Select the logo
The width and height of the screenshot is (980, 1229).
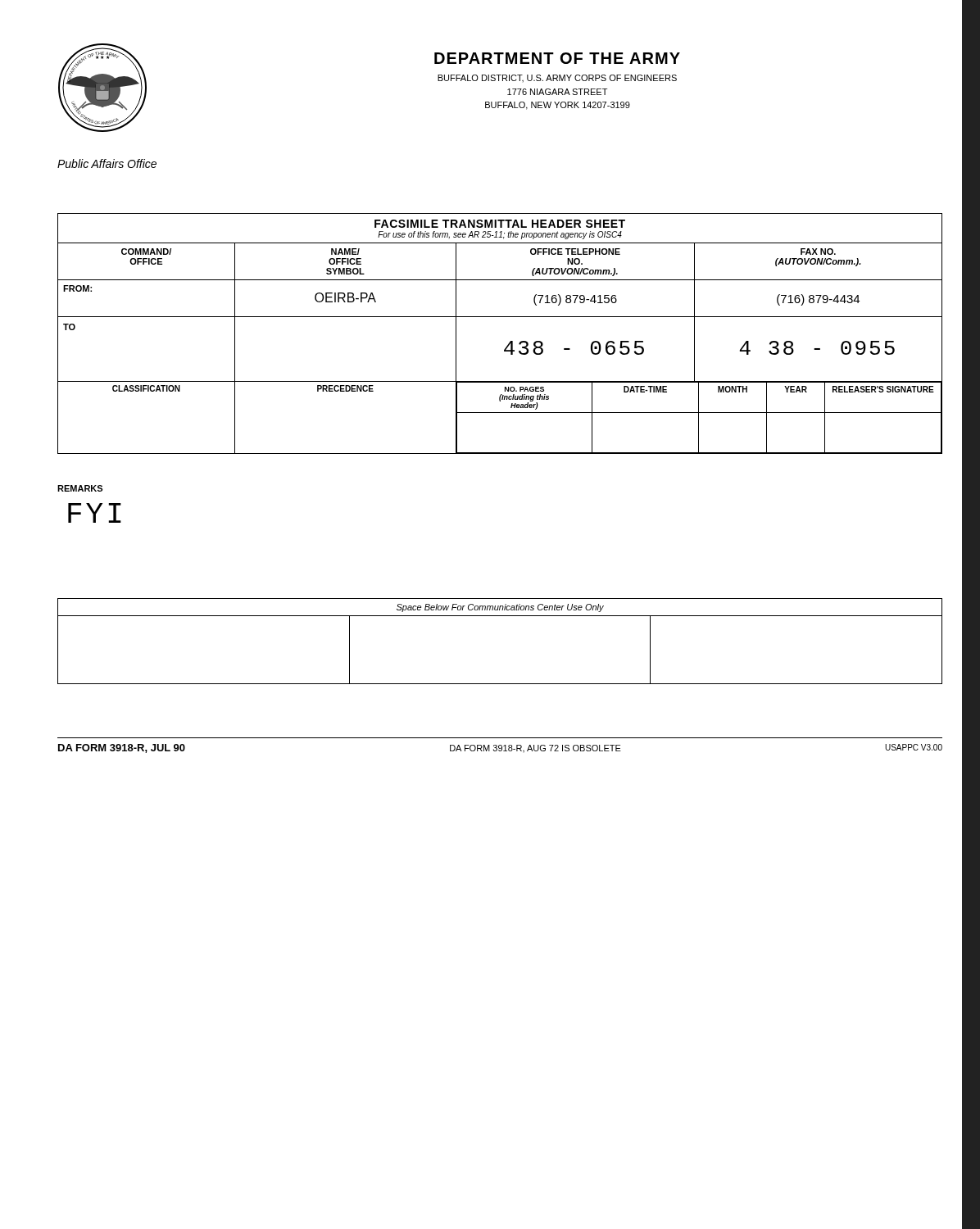click(102, 88)
